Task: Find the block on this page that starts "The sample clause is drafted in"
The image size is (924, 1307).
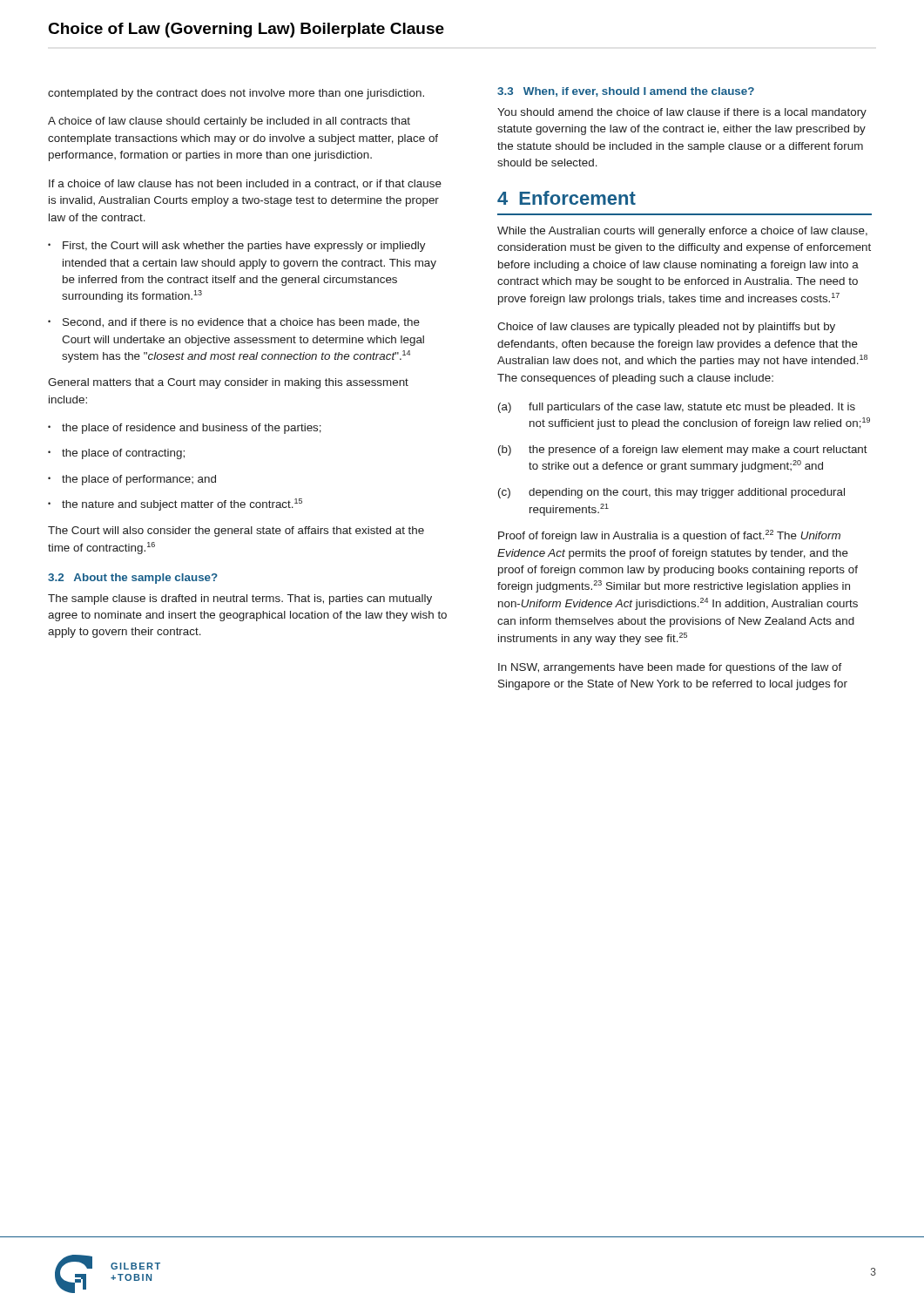Action: click(248, 615)
